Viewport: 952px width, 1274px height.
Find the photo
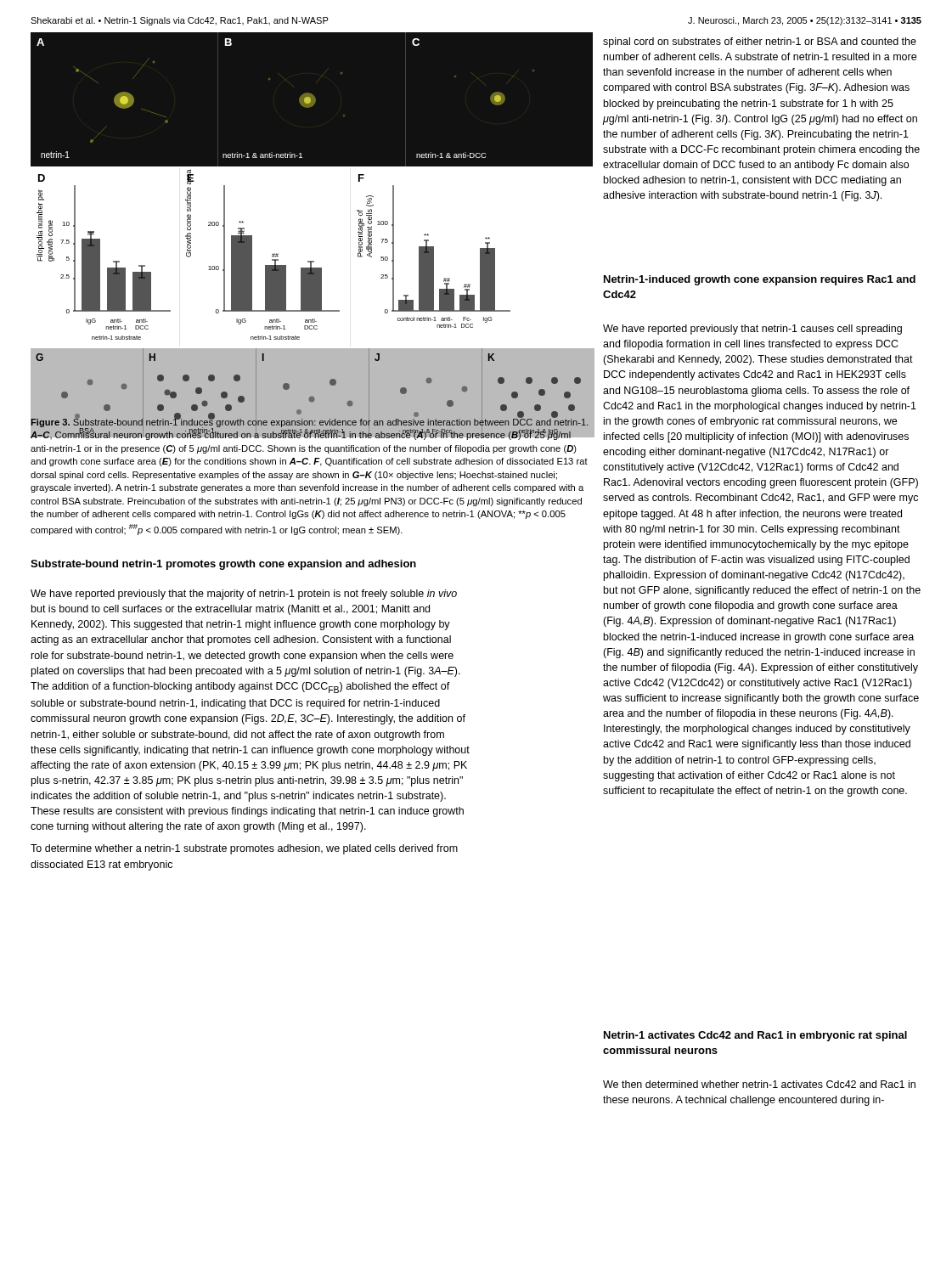coord(311,235)
